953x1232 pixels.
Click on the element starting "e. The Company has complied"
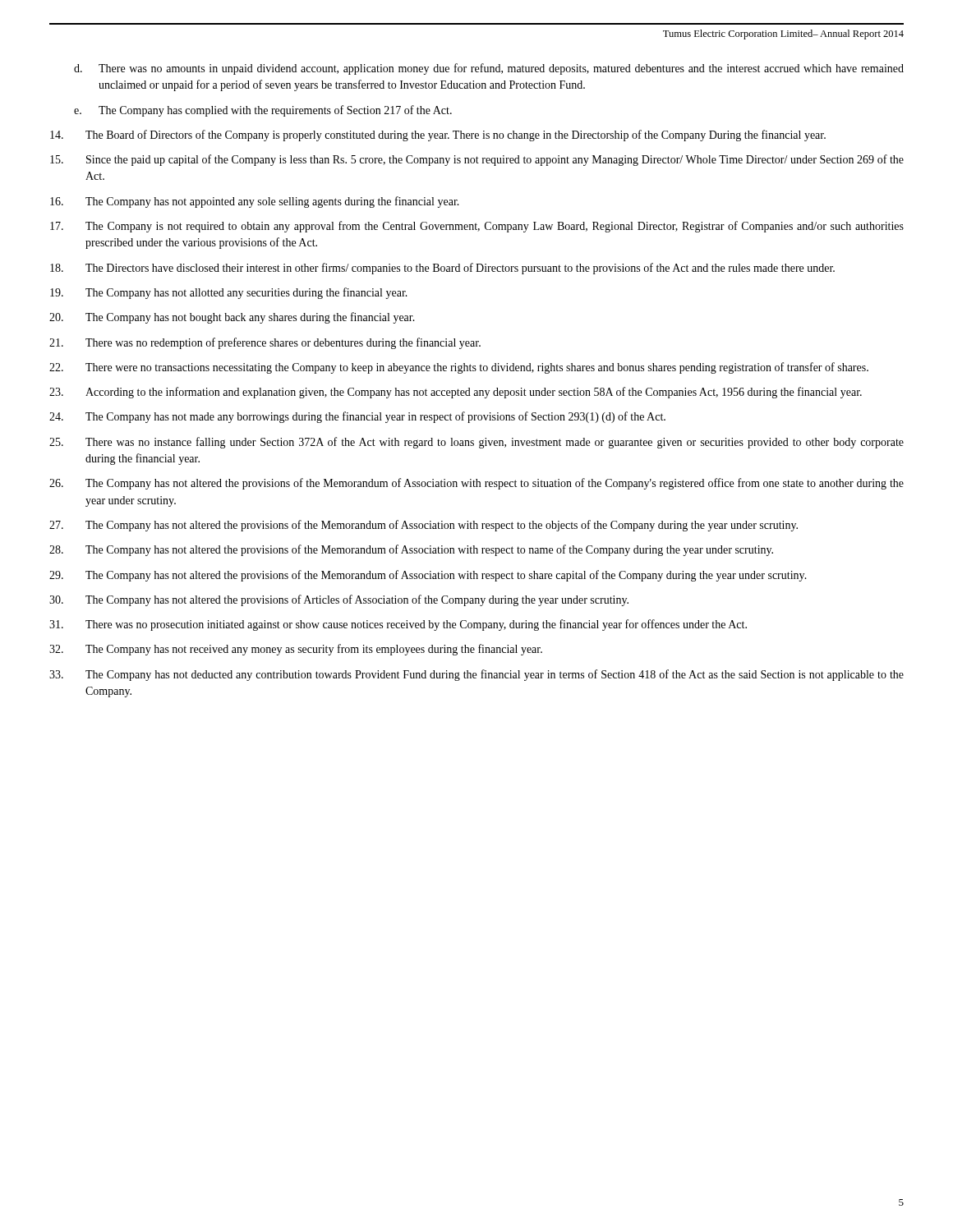[263, 111]
